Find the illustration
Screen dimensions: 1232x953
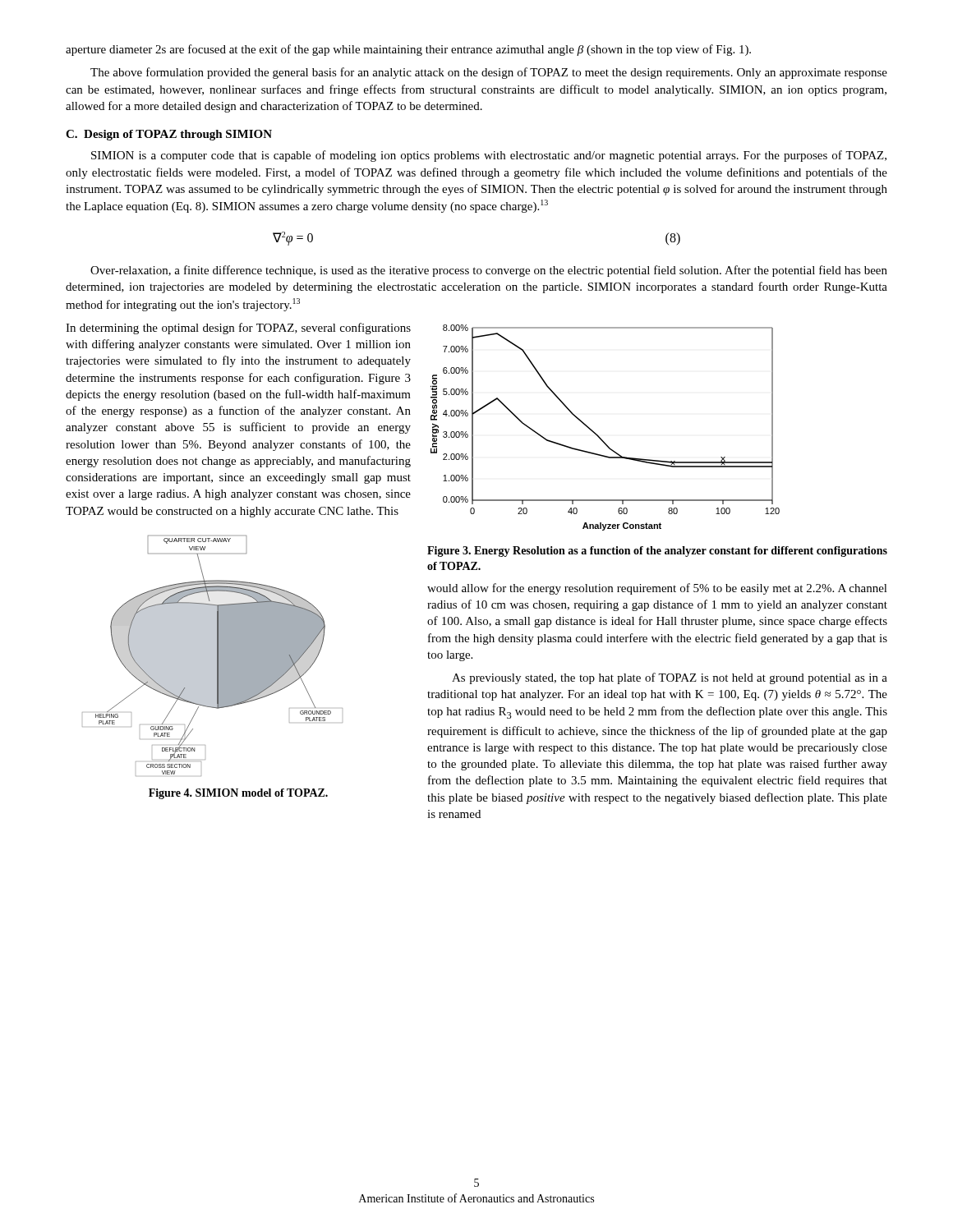(238, 657)
